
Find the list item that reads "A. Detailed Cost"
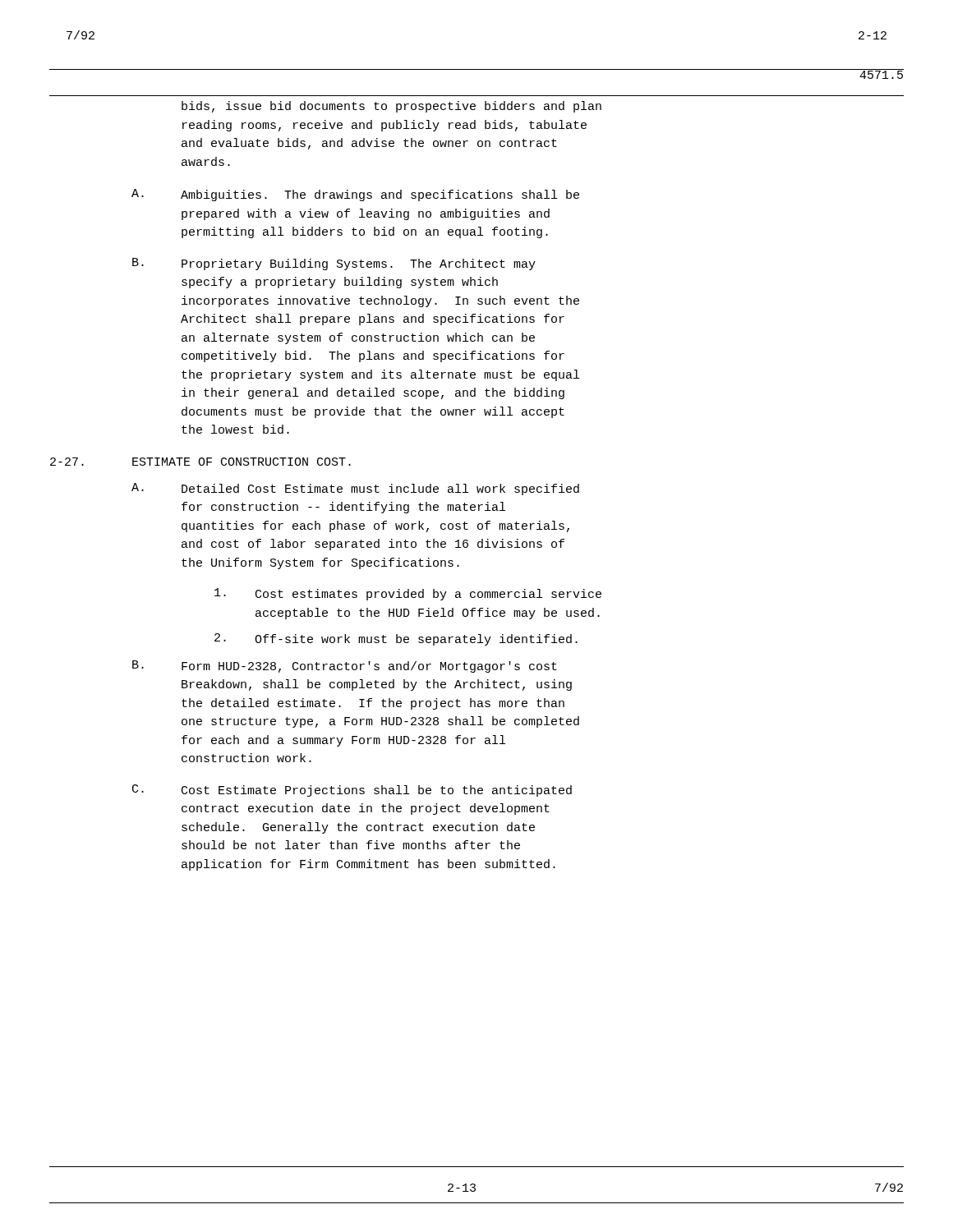(356, 527)
